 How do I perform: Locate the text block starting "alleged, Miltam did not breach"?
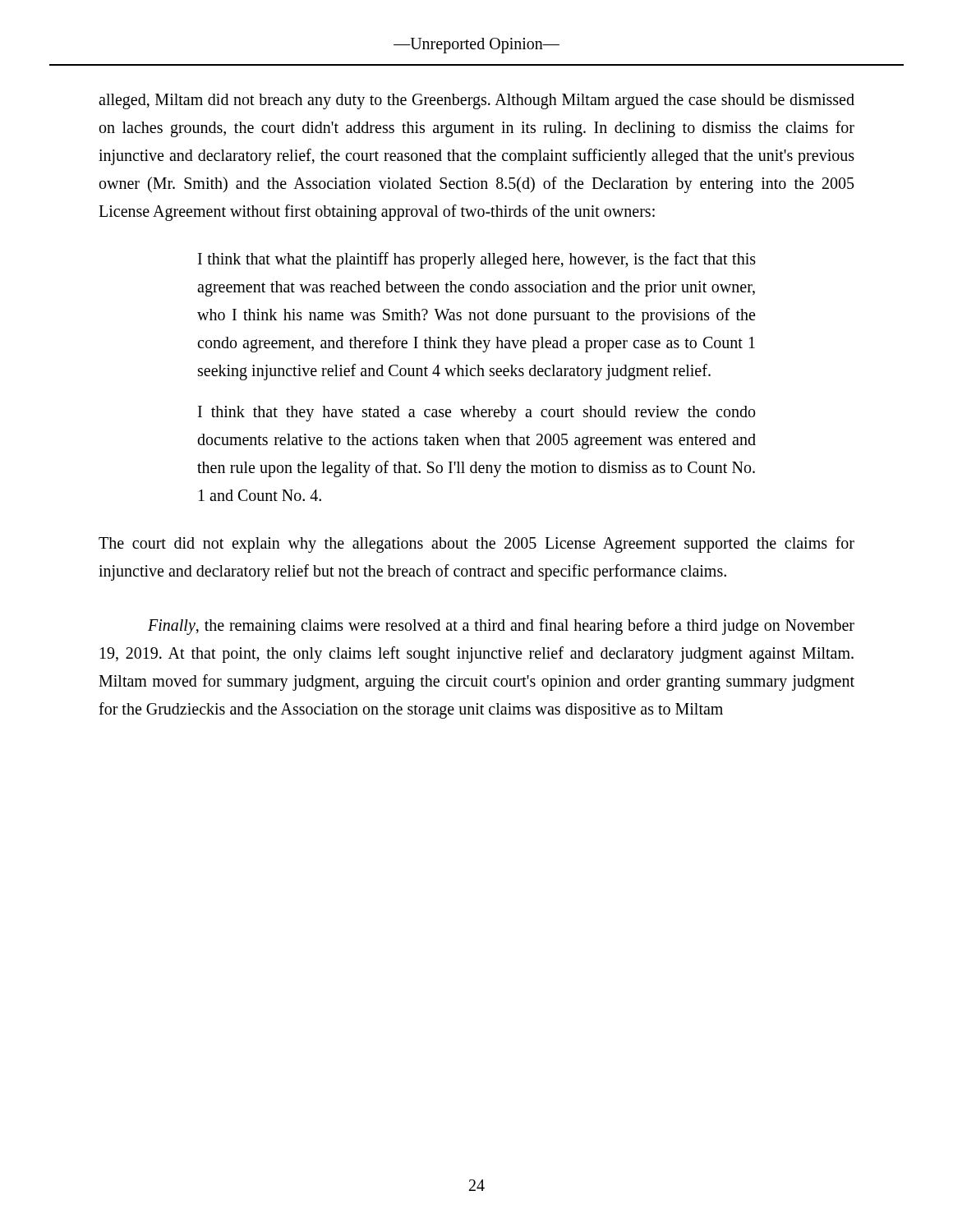click(476, 155)
